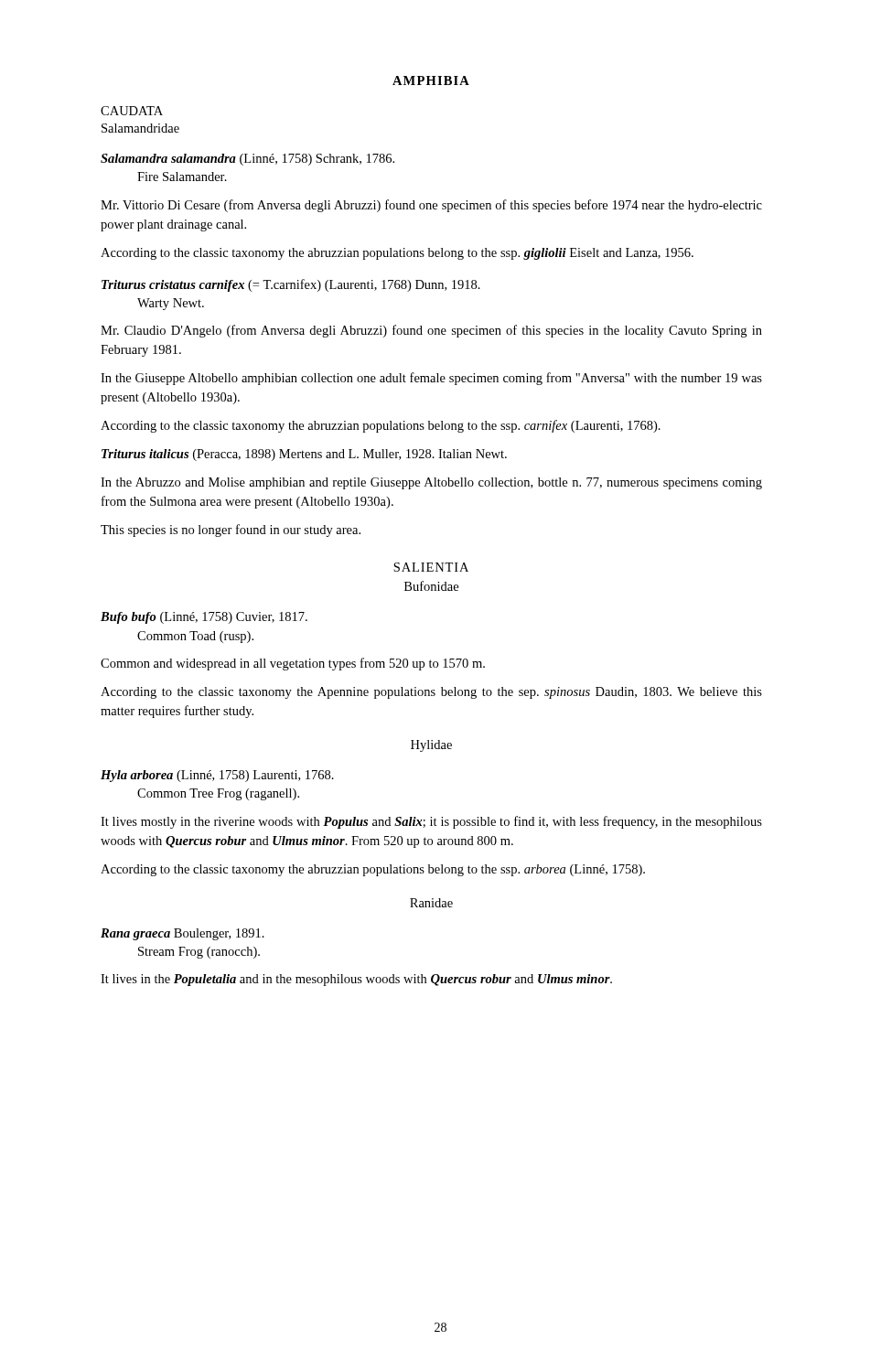Click on the text block with the text "Common and widespread in all vegetation"
This screenshot has width=881, height=1372.
coord(431,664)
